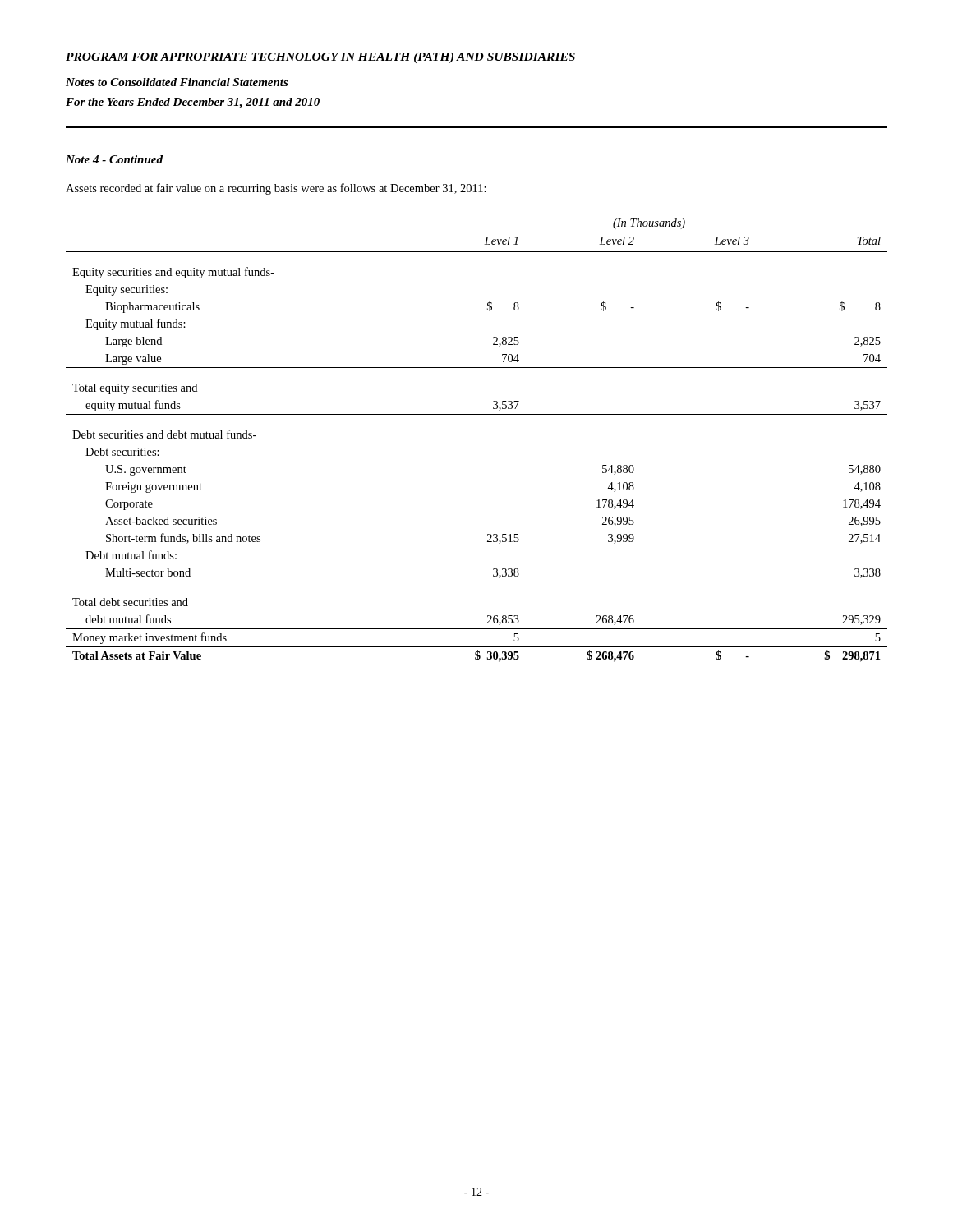This screenshot has height=1232, width=953.
Task: Navigate to the region starting "Note 4 - Continued"
Action: [x=114, y=159]
